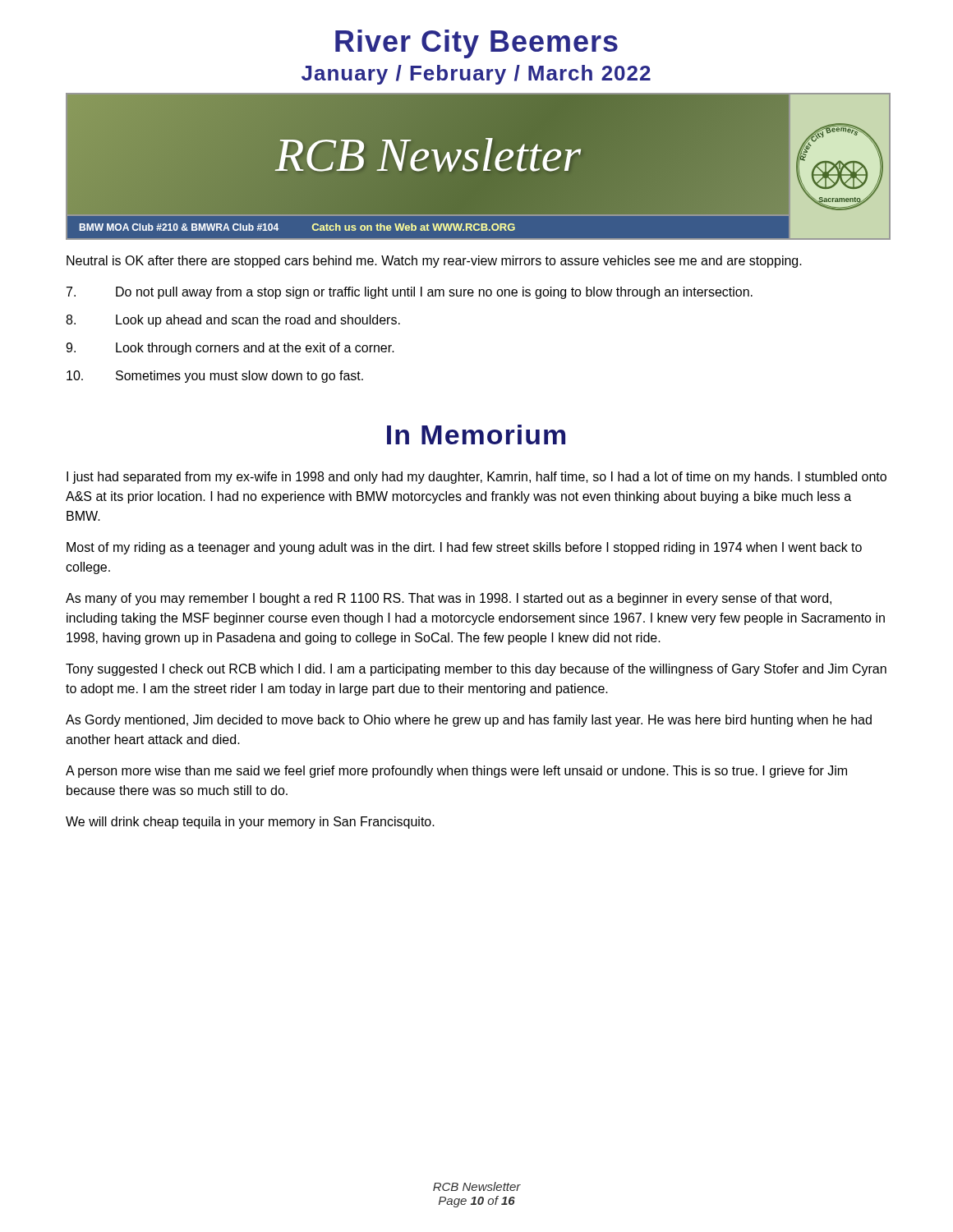Locate the section header containing "In Memorium"

[x=476, y=435]
